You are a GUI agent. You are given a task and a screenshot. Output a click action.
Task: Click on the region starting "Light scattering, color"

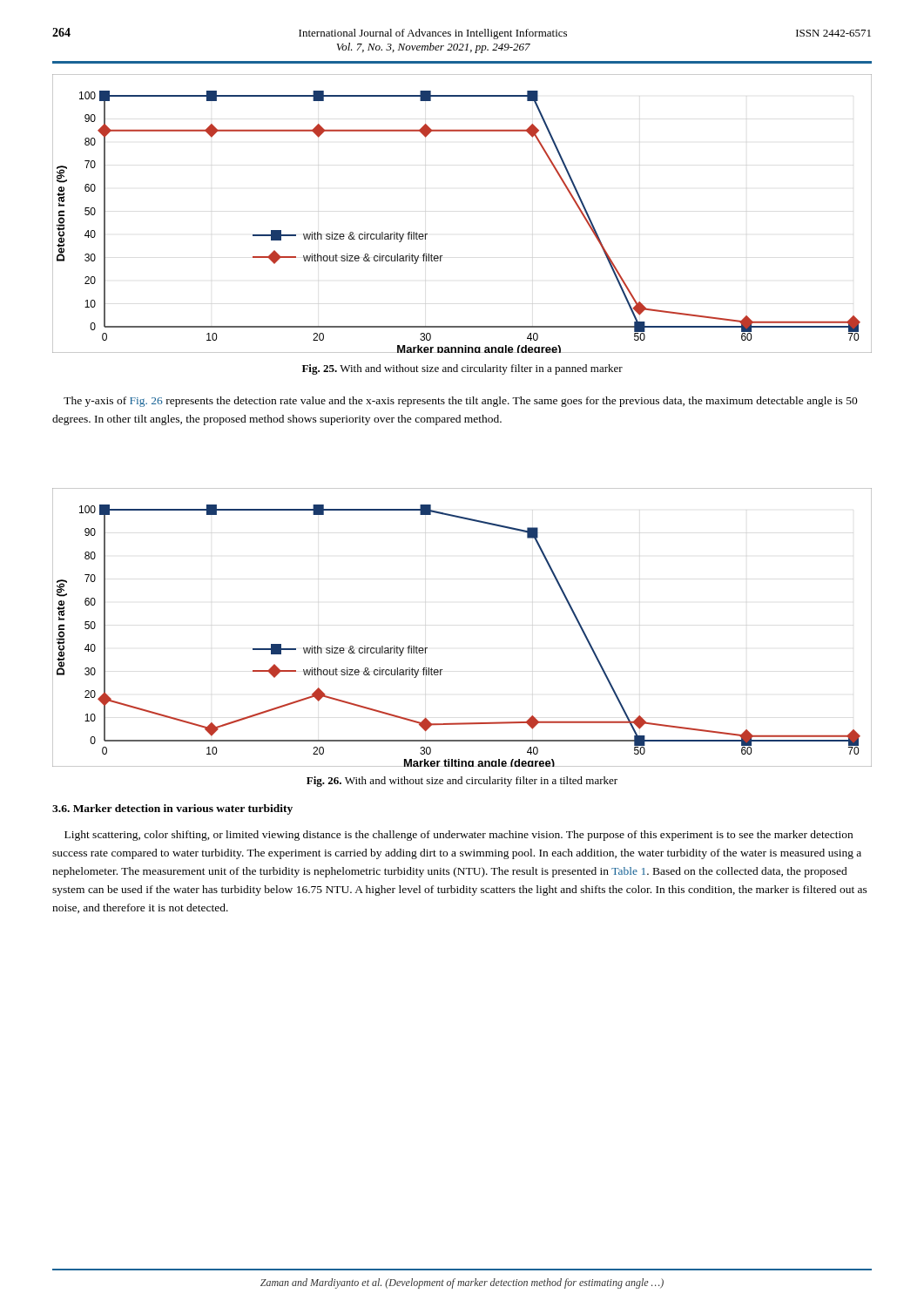[x=460, y=871]
